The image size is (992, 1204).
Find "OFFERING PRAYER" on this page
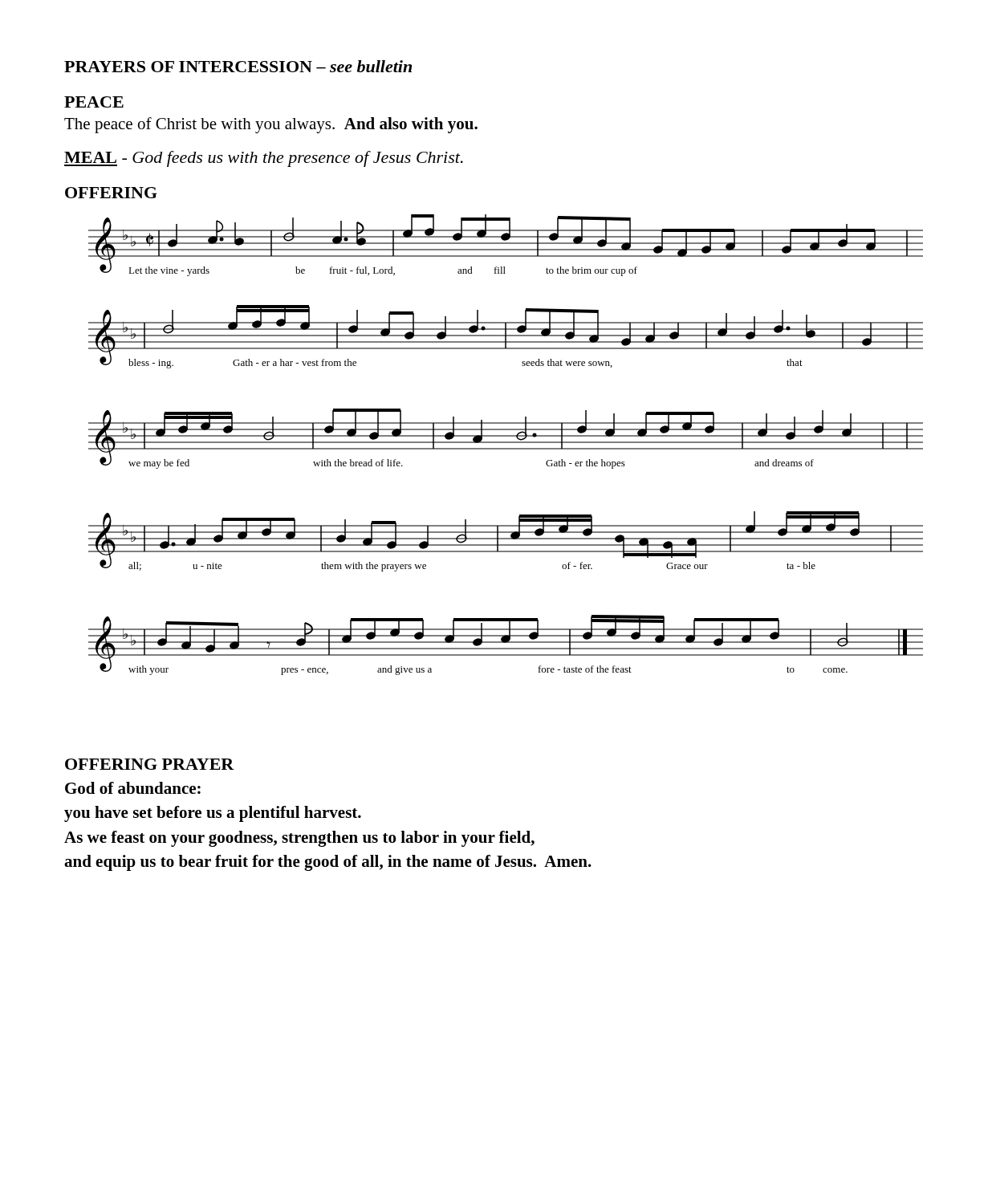[x=149, y=764]
